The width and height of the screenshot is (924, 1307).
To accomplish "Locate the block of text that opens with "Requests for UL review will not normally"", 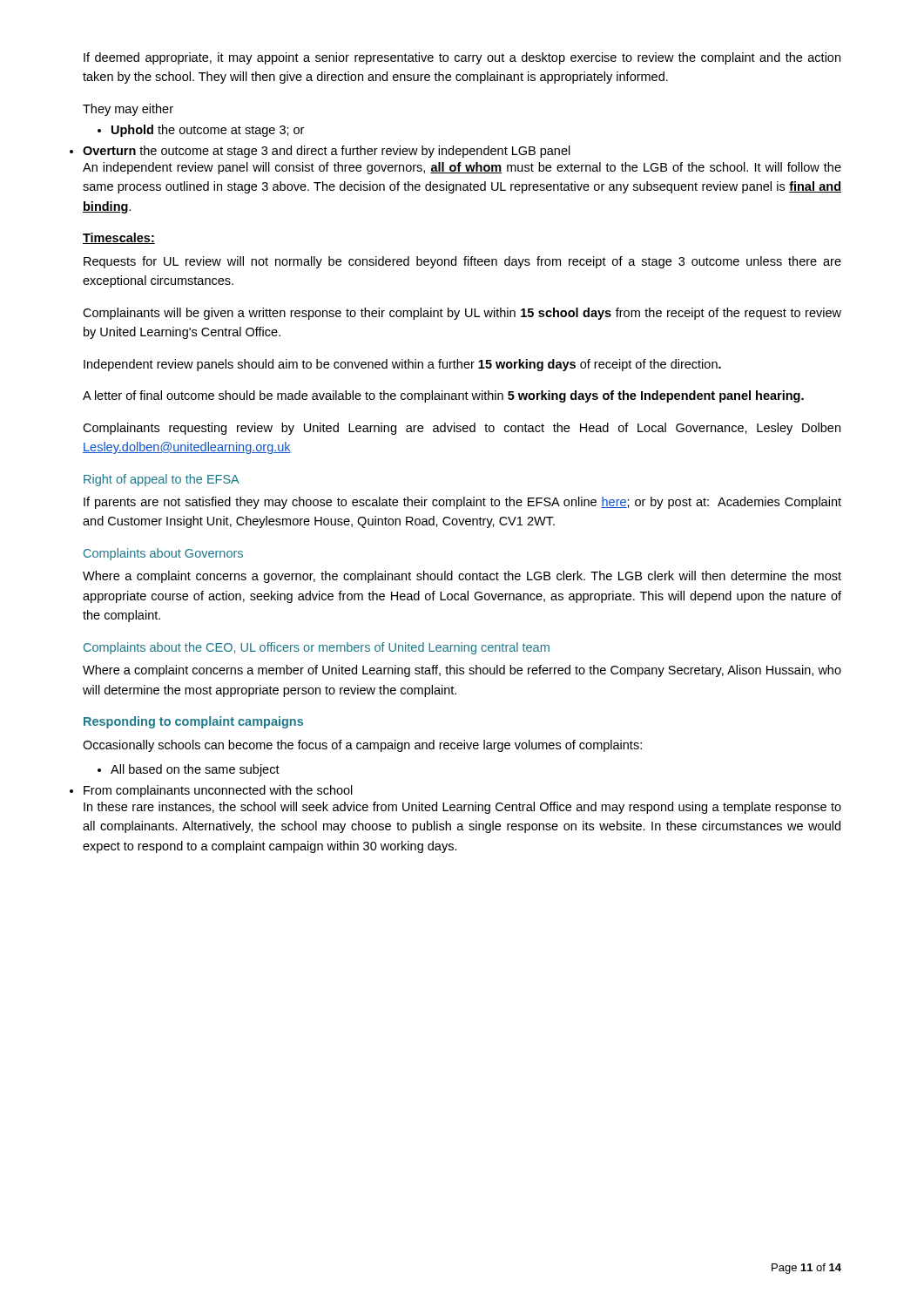I will point(462,271).
